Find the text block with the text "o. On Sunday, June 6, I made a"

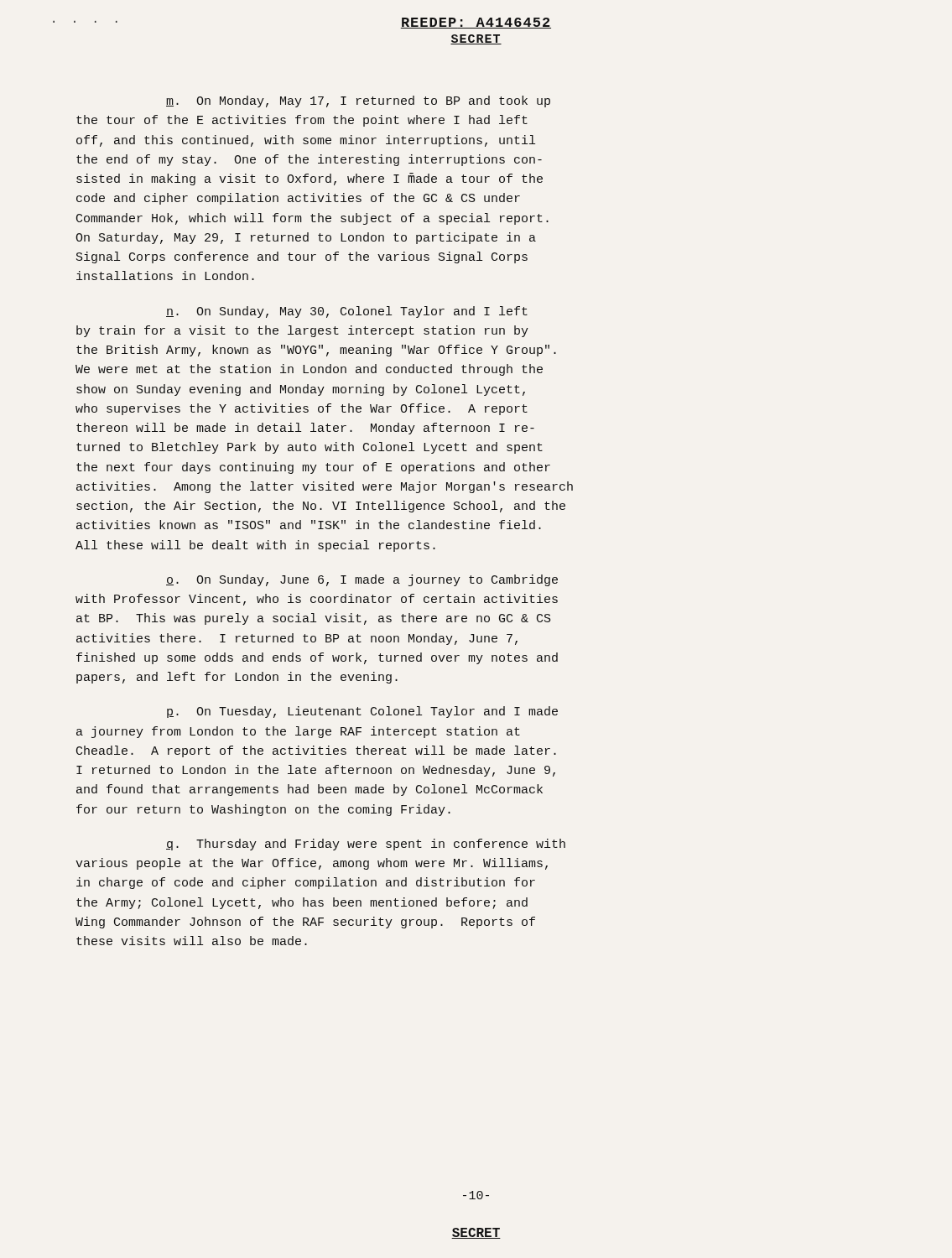pyautogui.click(x=317, y=629)
